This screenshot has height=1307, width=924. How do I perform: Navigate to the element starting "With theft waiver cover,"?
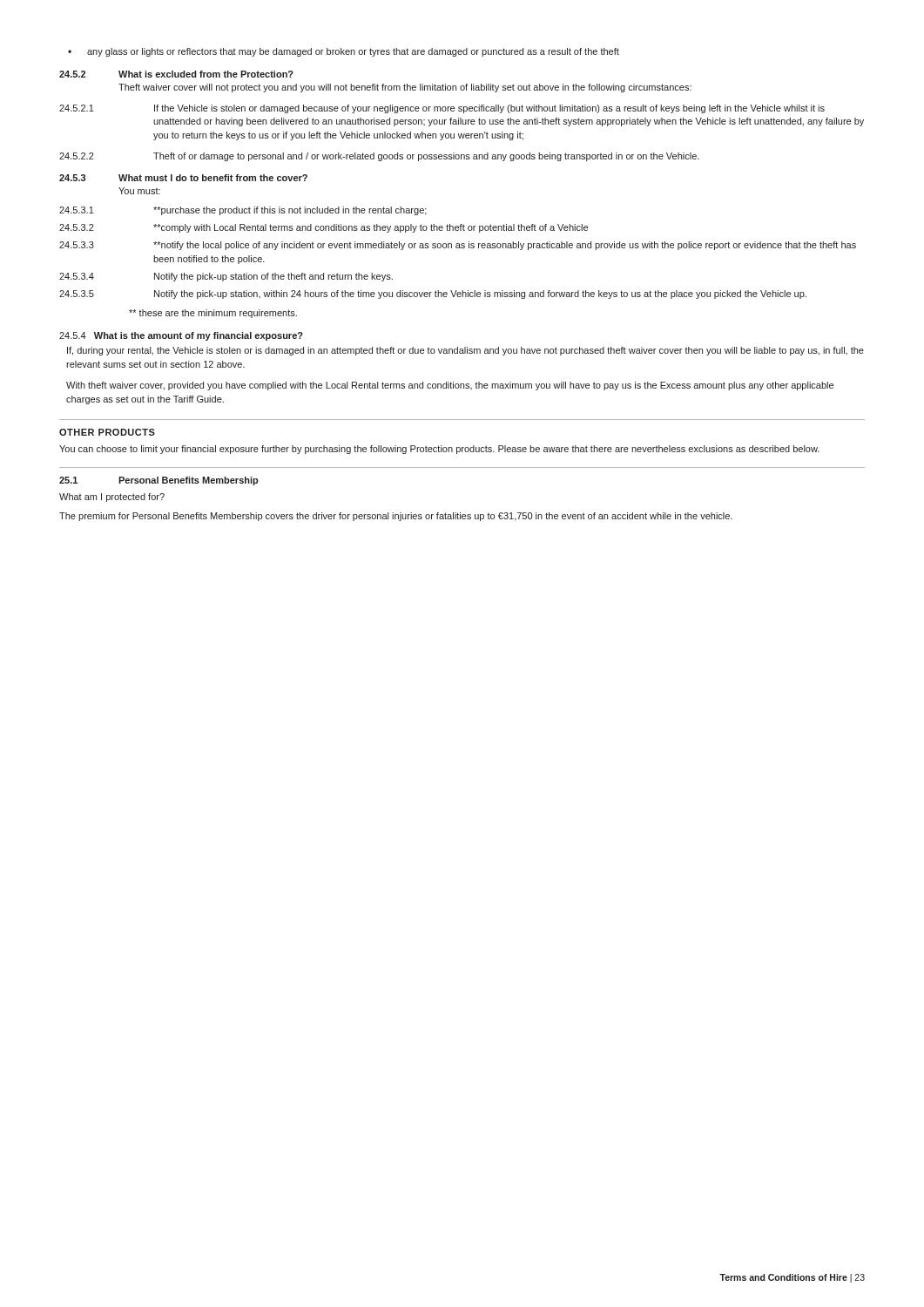pyautogui.click(x=450, y=392)
